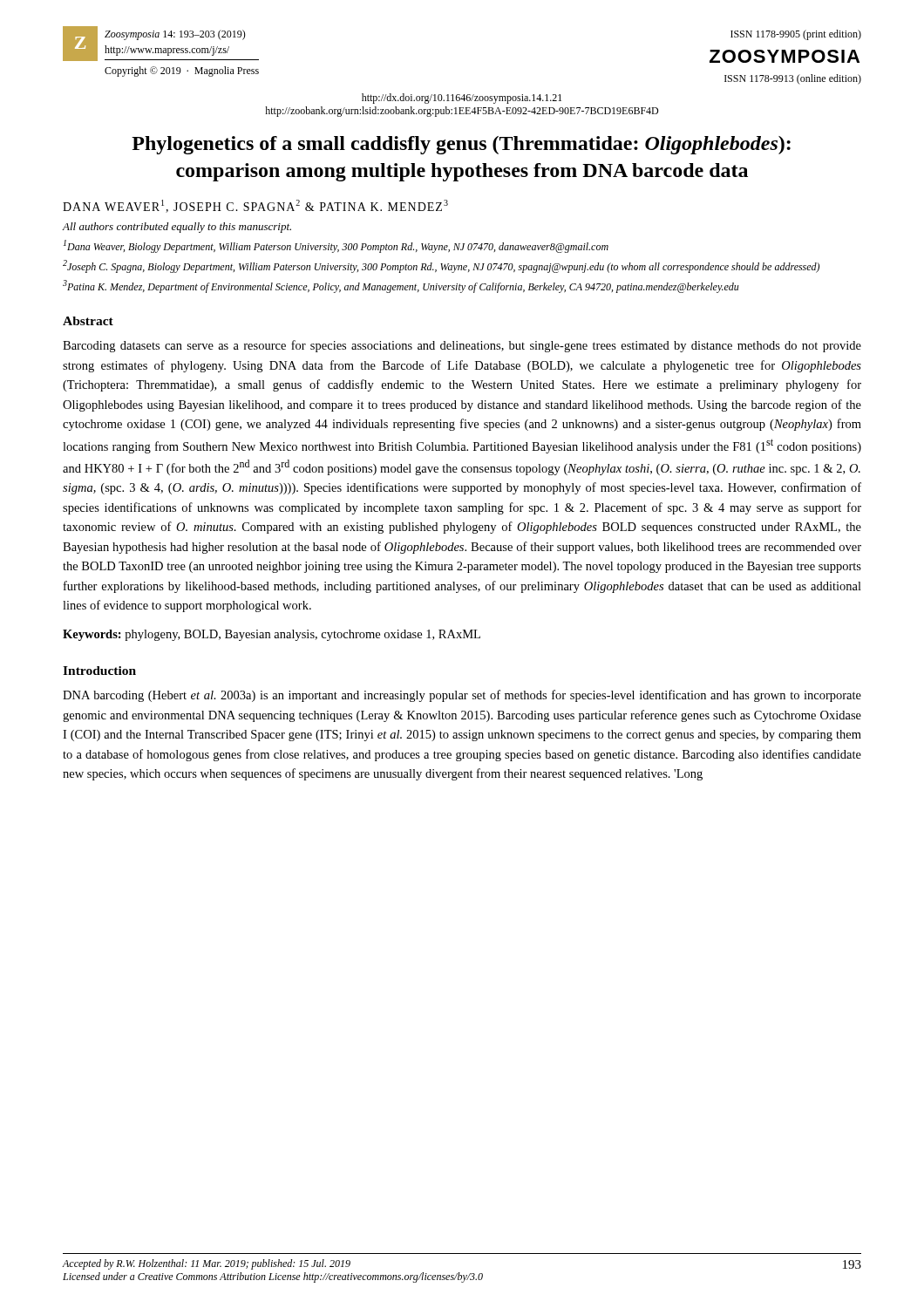Image resolution: width=924 pixels, height=1308 pixels.
Task: Click on the text block that says "1Dana Weaver, Biology"
Action: click(336, 246)
